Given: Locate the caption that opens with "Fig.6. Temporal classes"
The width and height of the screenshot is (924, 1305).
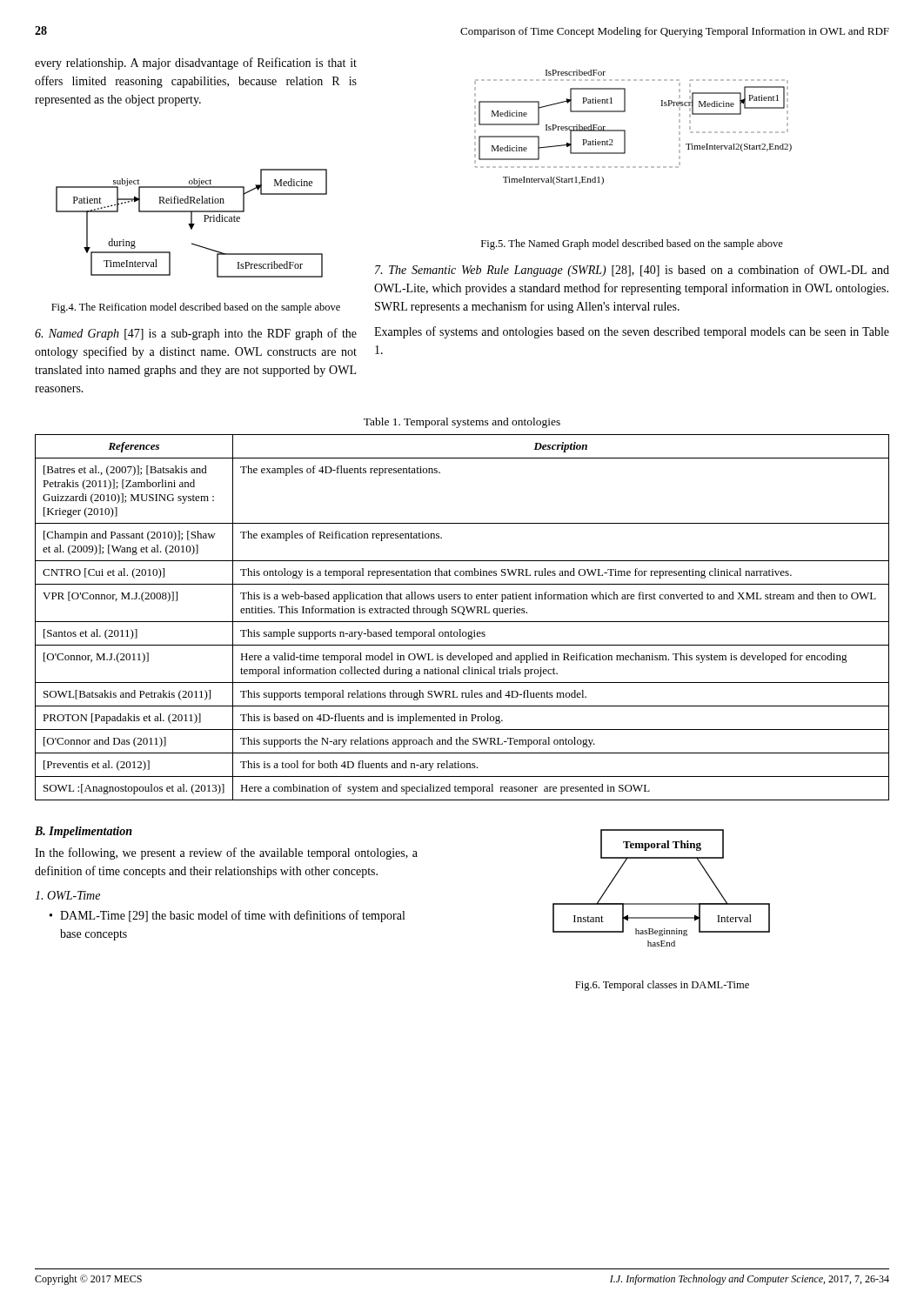Looking at the screenshot, I should pos(662,984).
